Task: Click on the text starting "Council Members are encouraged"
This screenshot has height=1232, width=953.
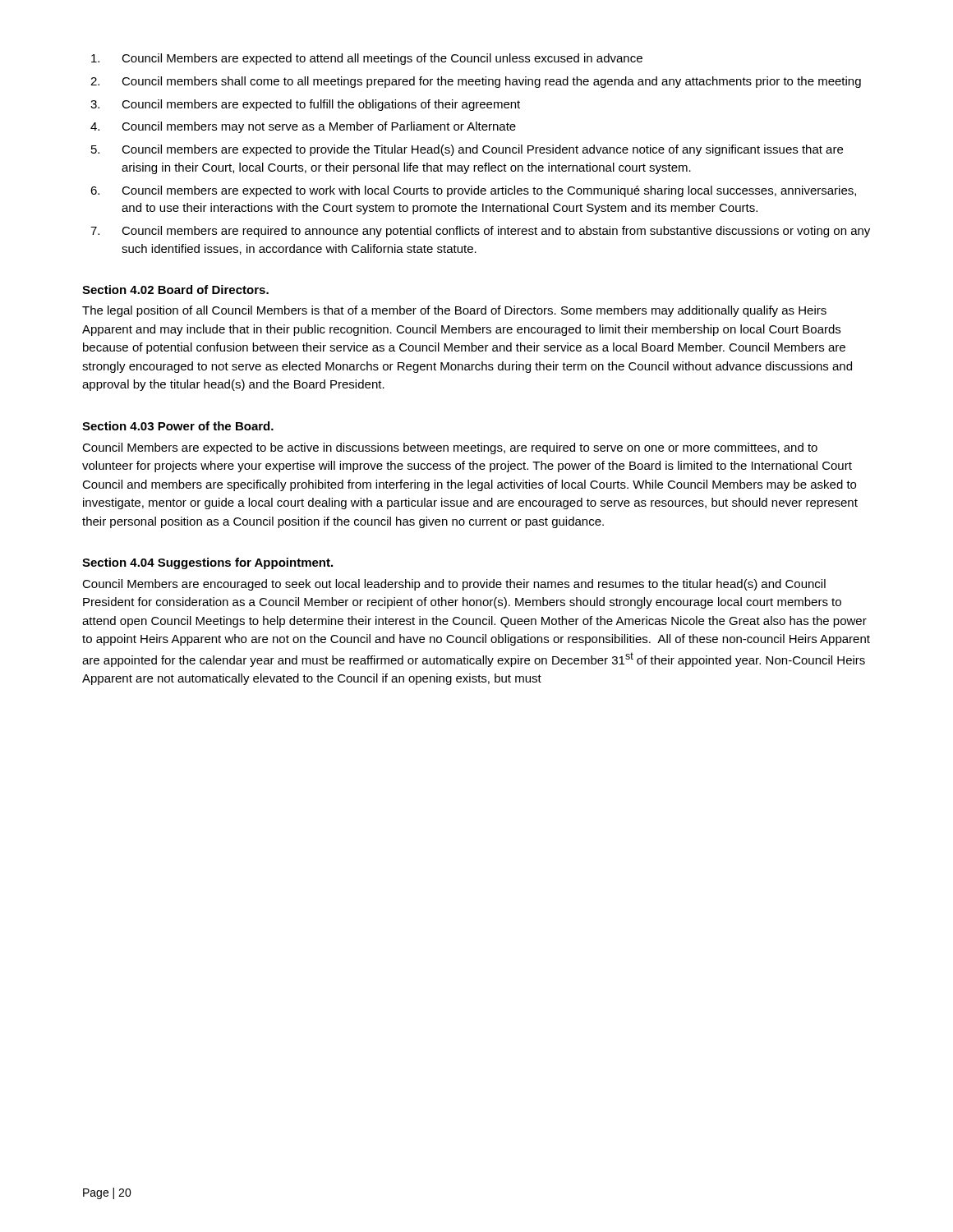Action: [476, 631]
